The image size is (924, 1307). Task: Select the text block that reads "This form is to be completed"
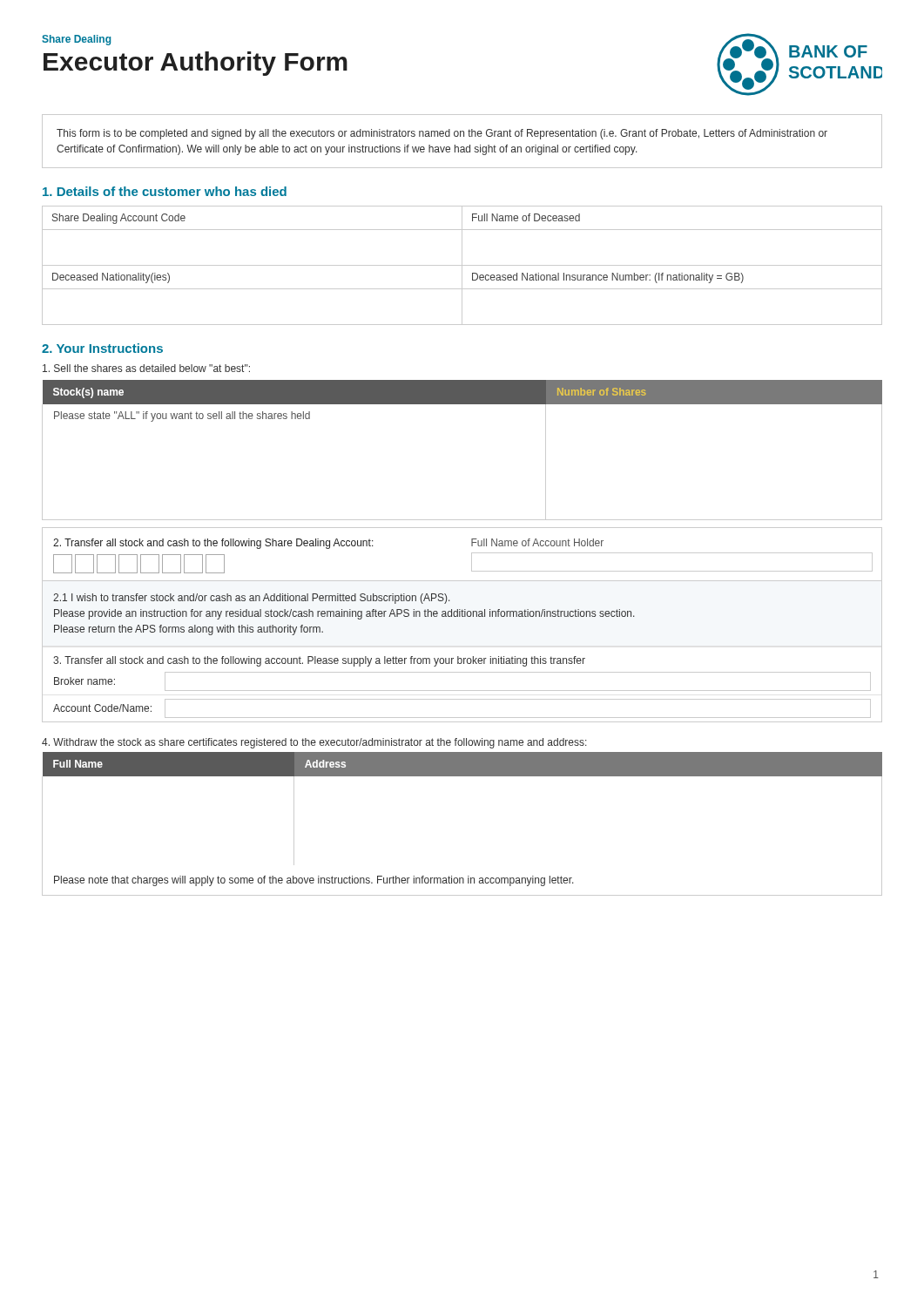(x=442, y=141)
